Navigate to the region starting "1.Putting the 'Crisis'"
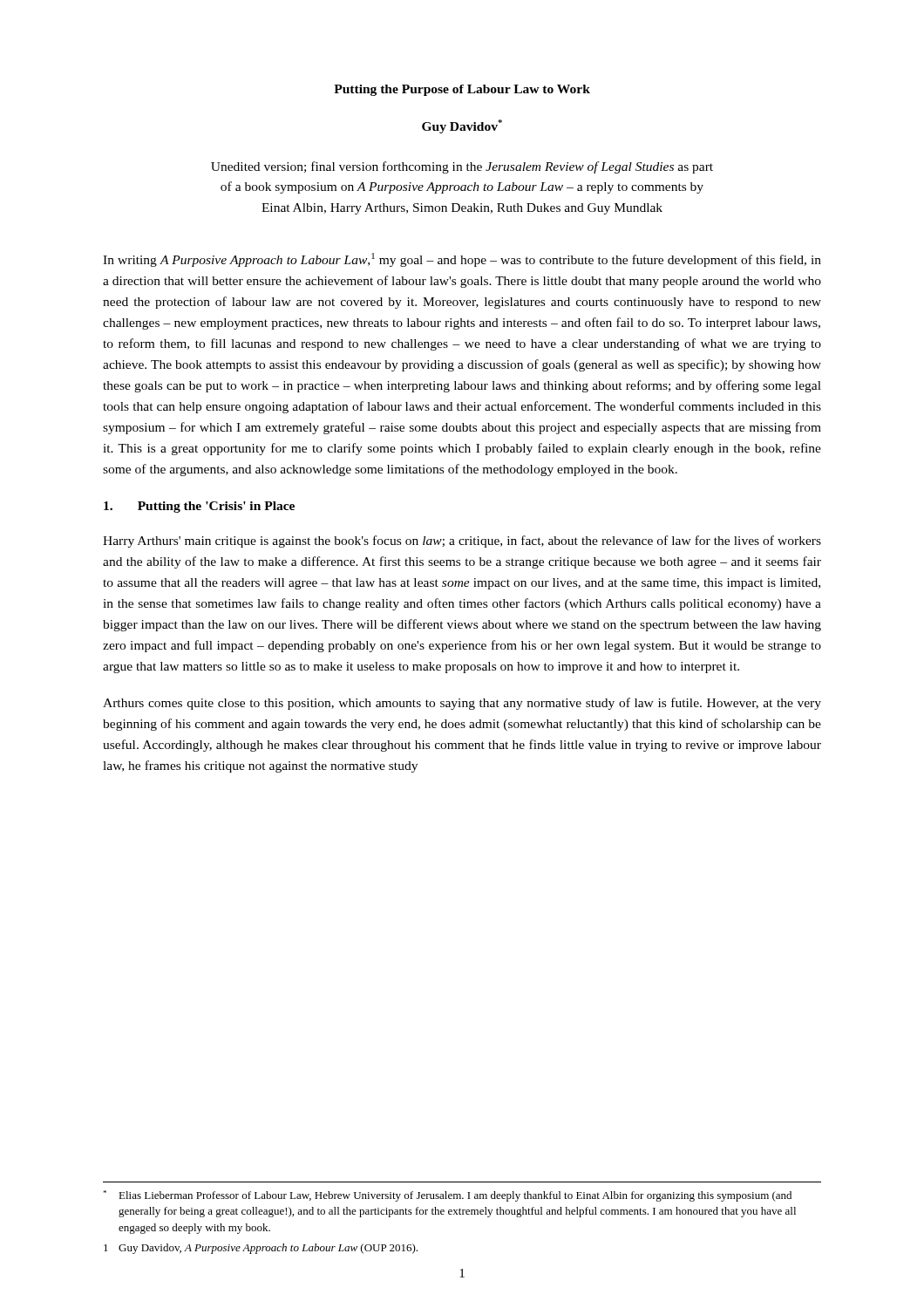 [199, 506]
